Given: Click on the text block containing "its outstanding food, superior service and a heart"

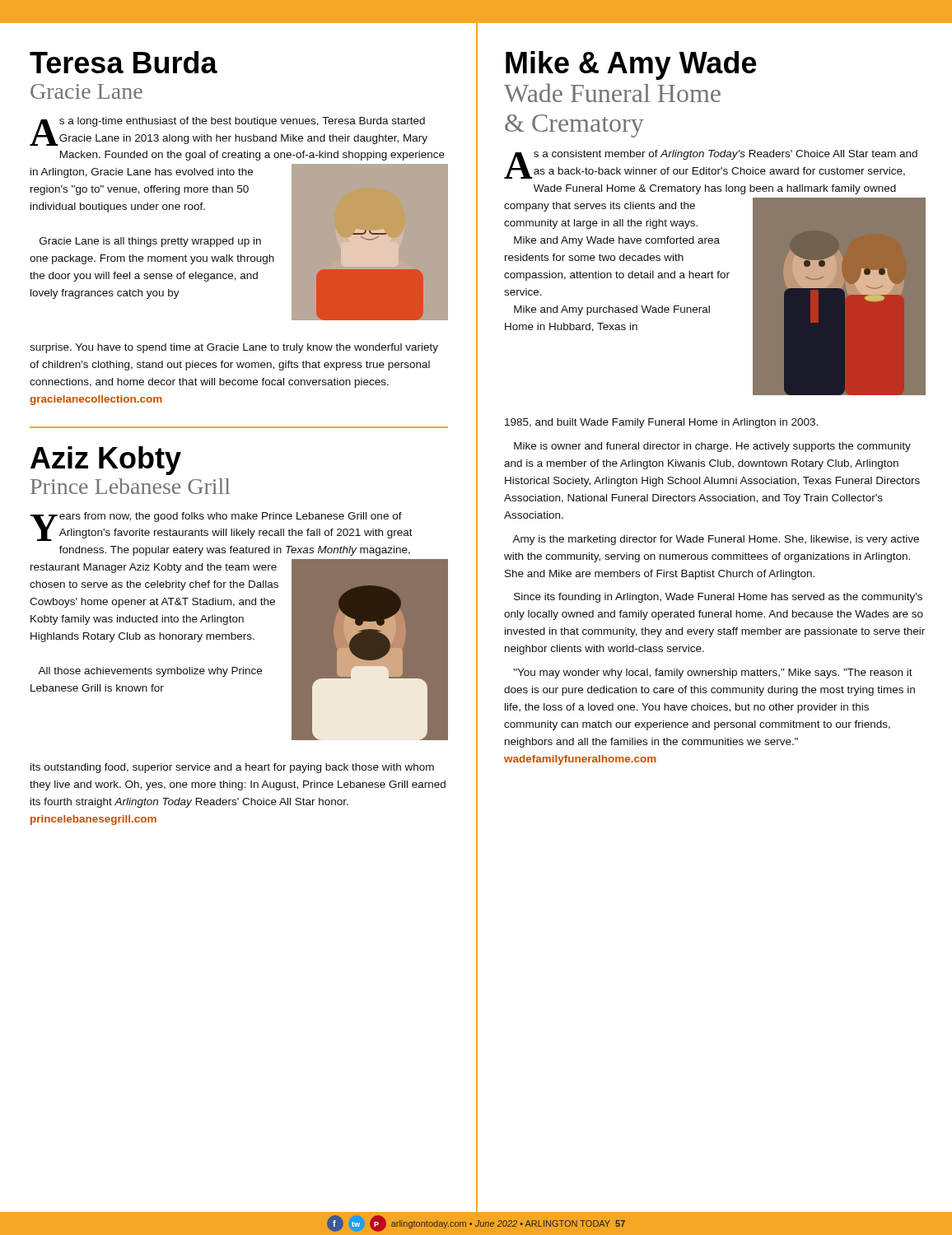Looking at the screenshot, I should (x=238, y=793).
